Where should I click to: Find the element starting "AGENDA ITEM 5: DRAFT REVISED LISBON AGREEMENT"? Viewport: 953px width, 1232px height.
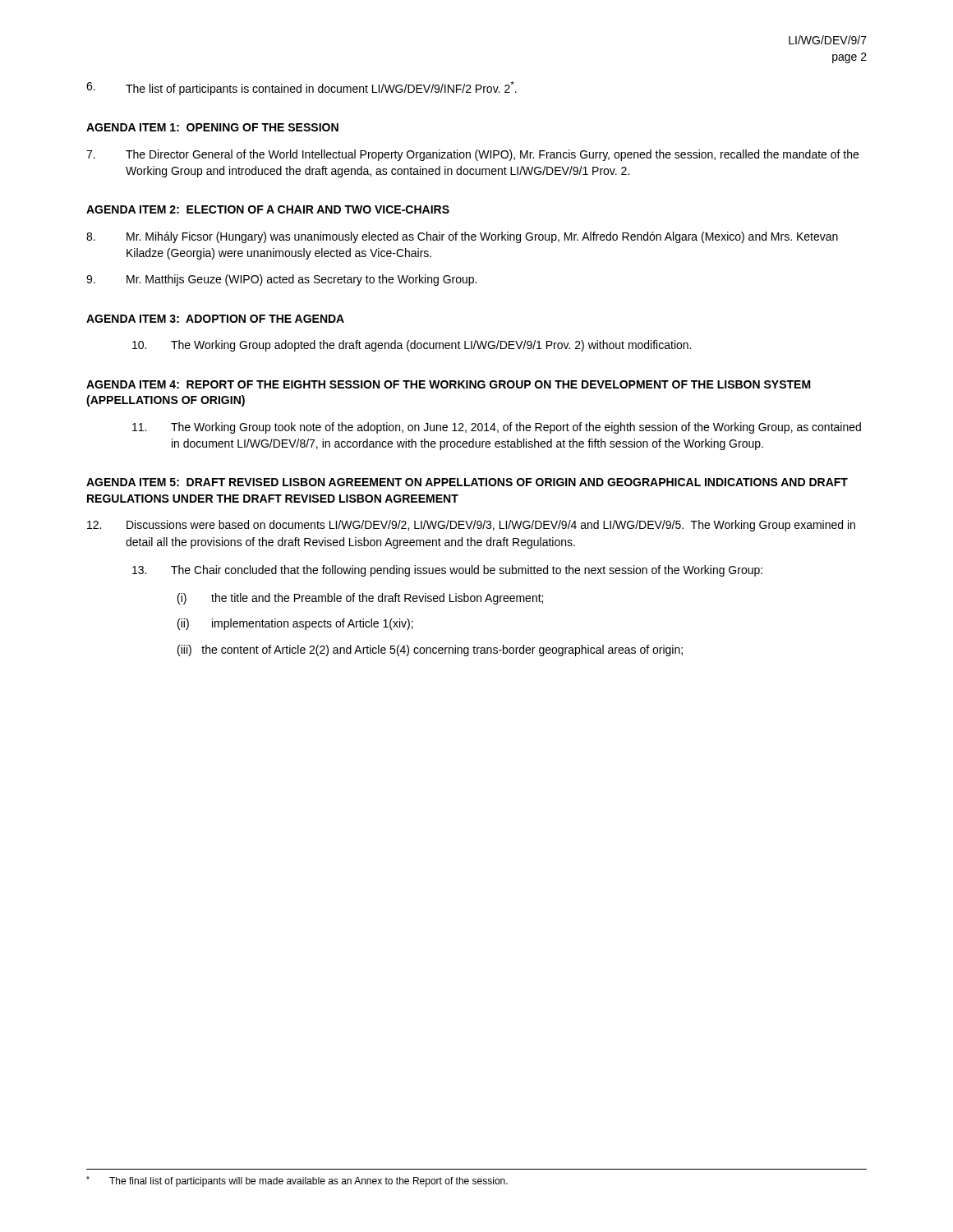pos(467,490)
